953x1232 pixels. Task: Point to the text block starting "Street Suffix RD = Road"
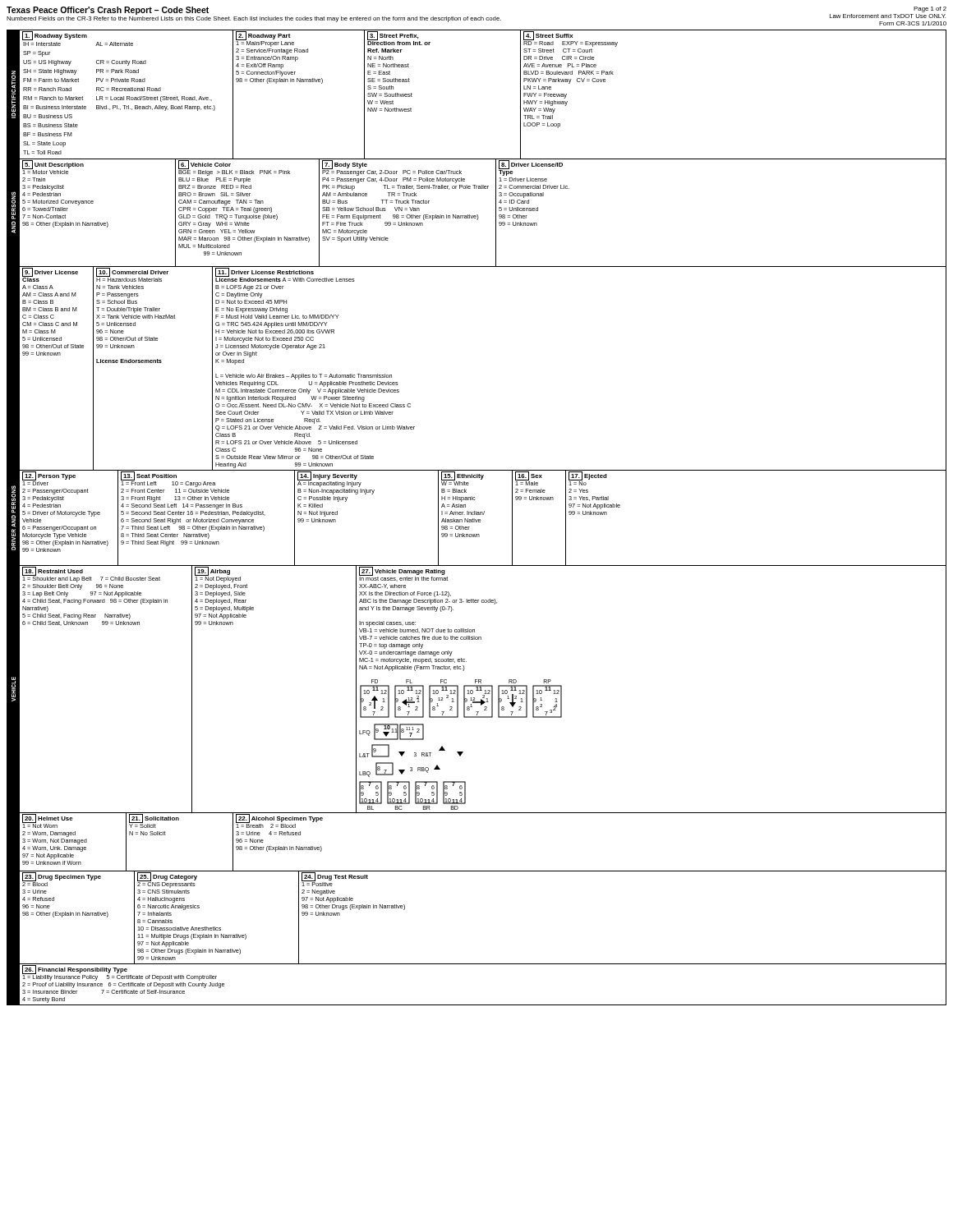tap(571, 80)
